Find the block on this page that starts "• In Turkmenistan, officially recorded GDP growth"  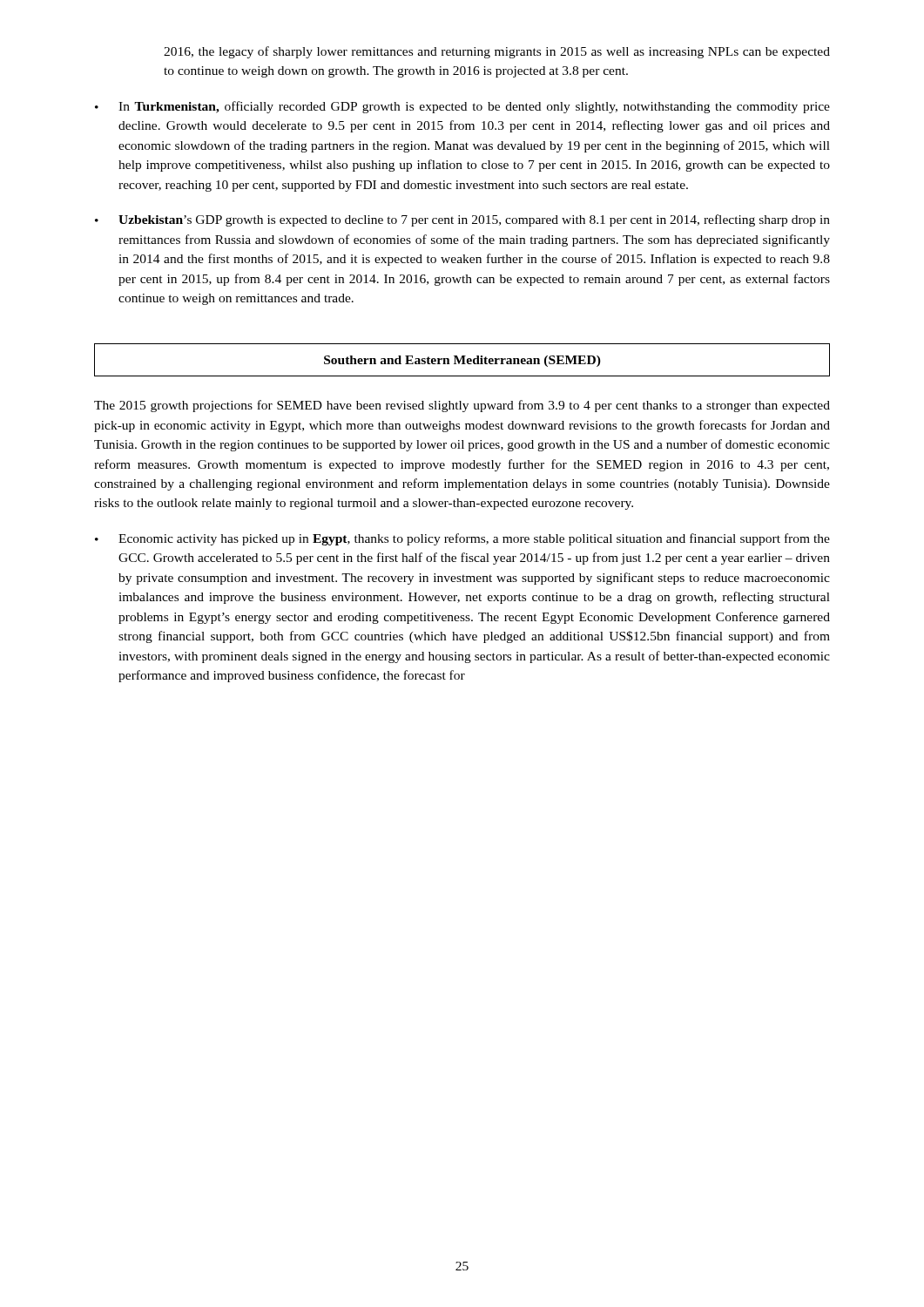(x=462, y=146)
